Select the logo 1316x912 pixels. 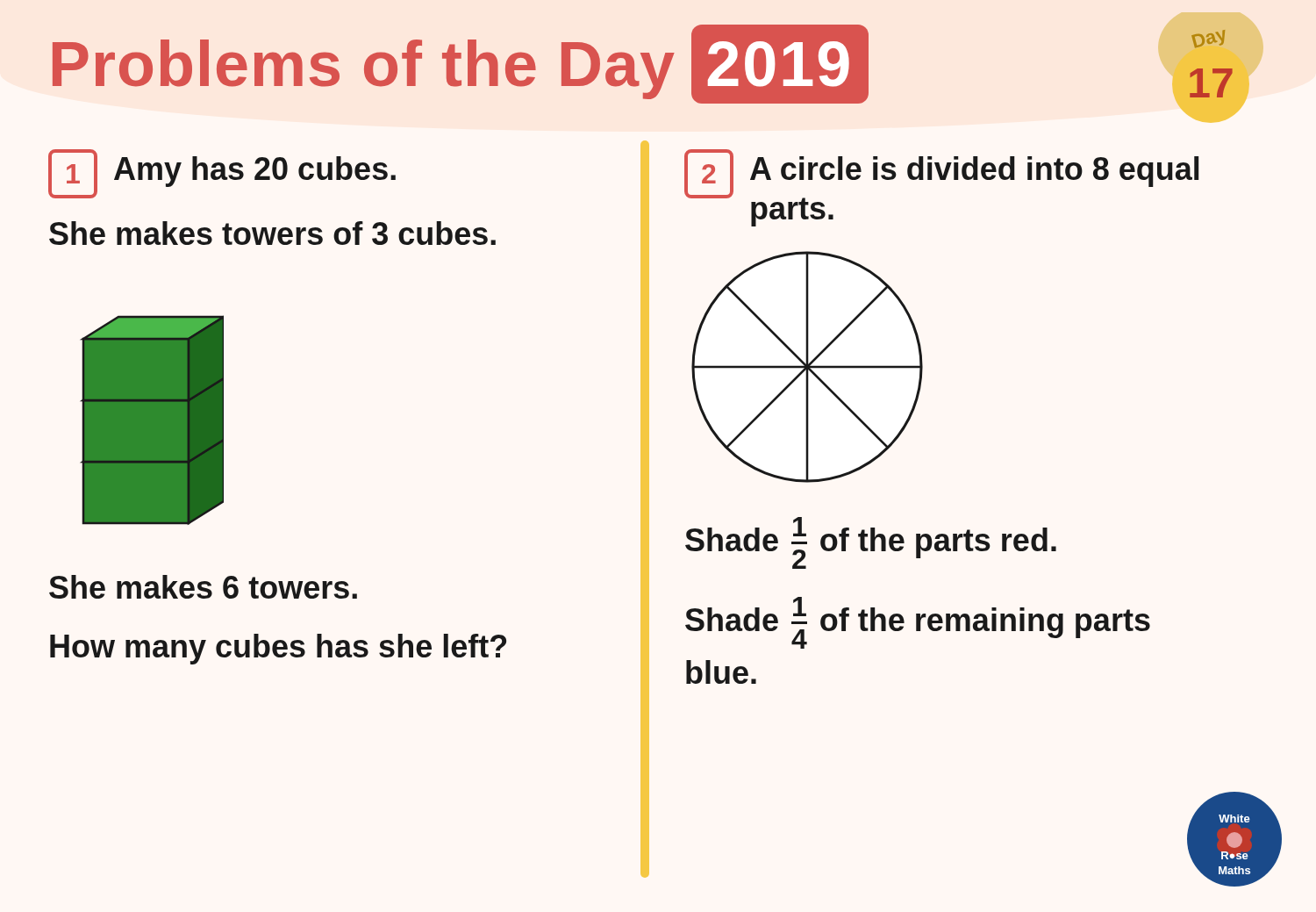click(x=1234, y=839)
